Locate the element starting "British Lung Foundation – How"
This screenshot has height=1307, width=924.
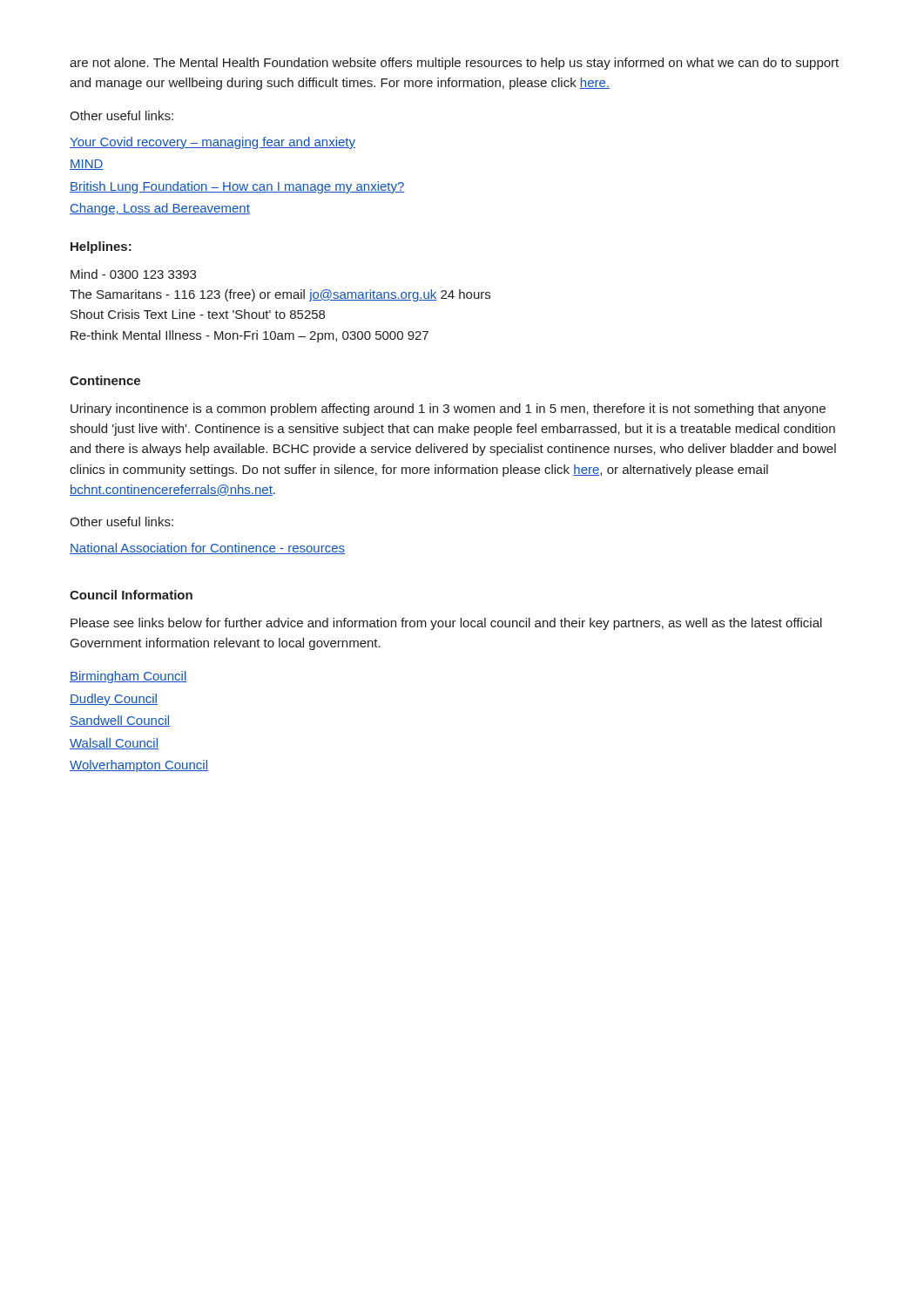coord(237,186)
